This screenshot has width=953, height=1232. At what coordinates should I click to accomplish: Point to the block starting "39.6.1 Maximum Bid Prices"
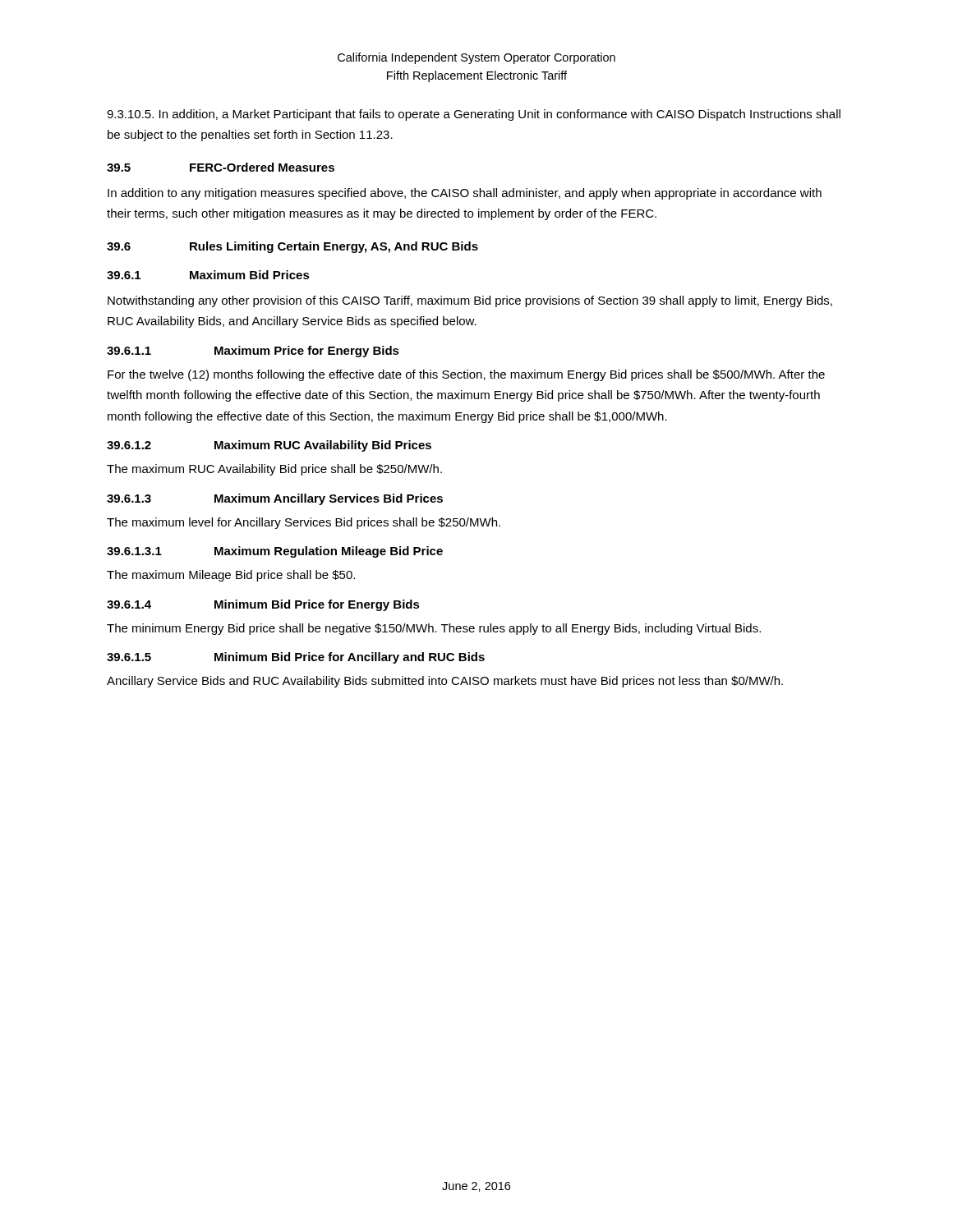click(x=208, y=274)
